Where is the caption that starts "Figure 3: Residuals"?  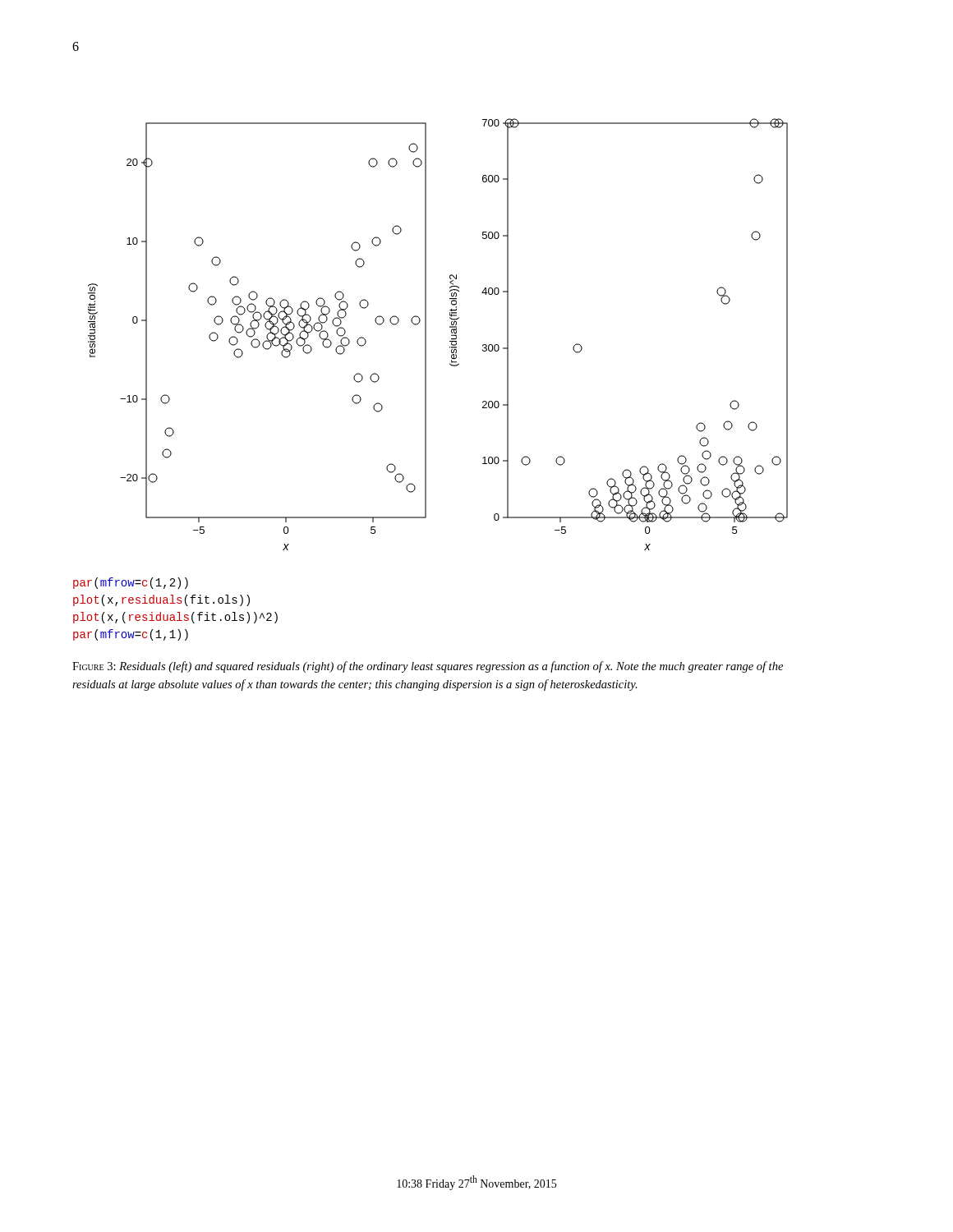pos(428,675)
